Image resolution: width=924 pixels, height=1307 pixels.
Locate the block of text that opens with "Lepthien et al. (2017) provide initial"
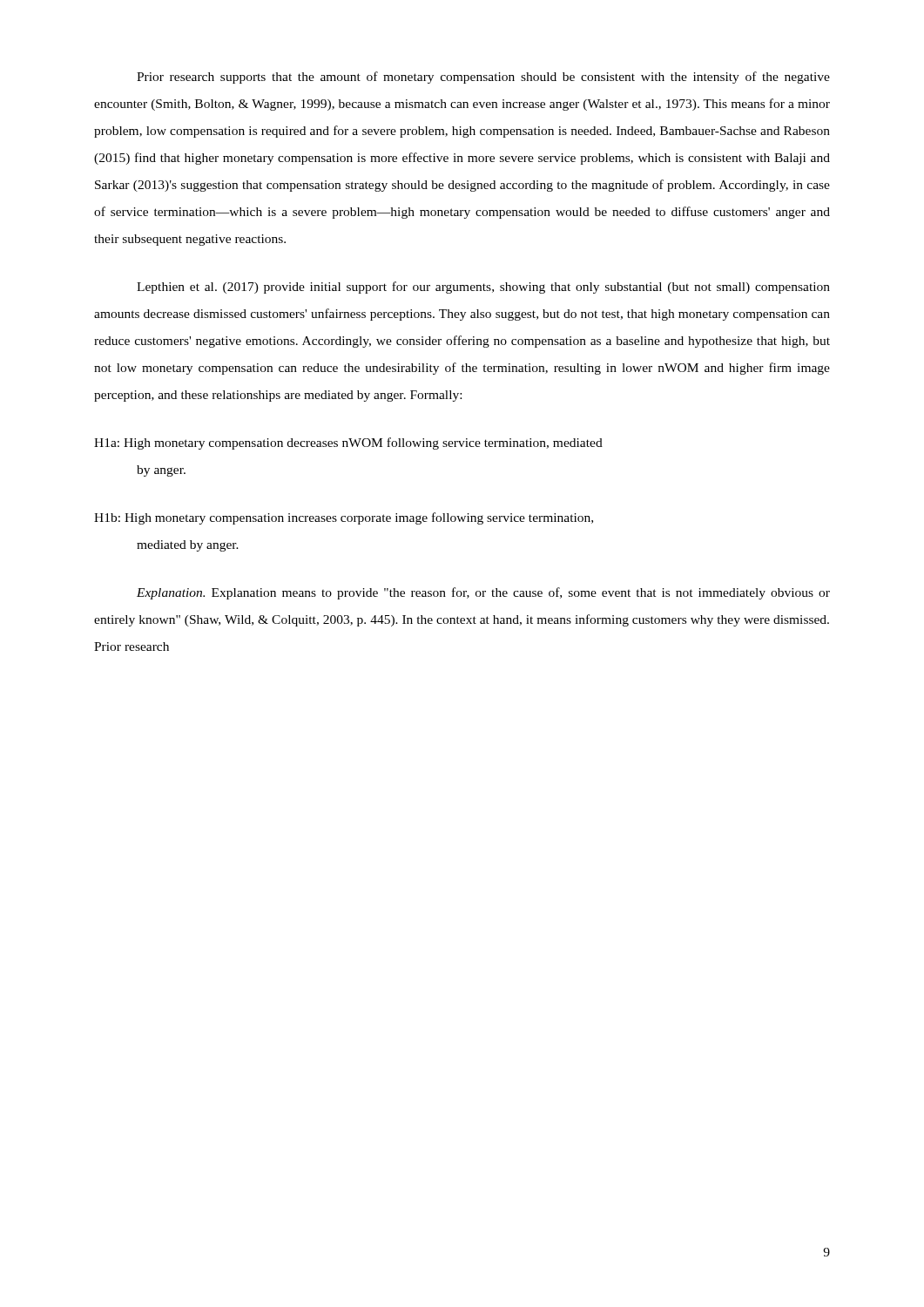[462, 340]
